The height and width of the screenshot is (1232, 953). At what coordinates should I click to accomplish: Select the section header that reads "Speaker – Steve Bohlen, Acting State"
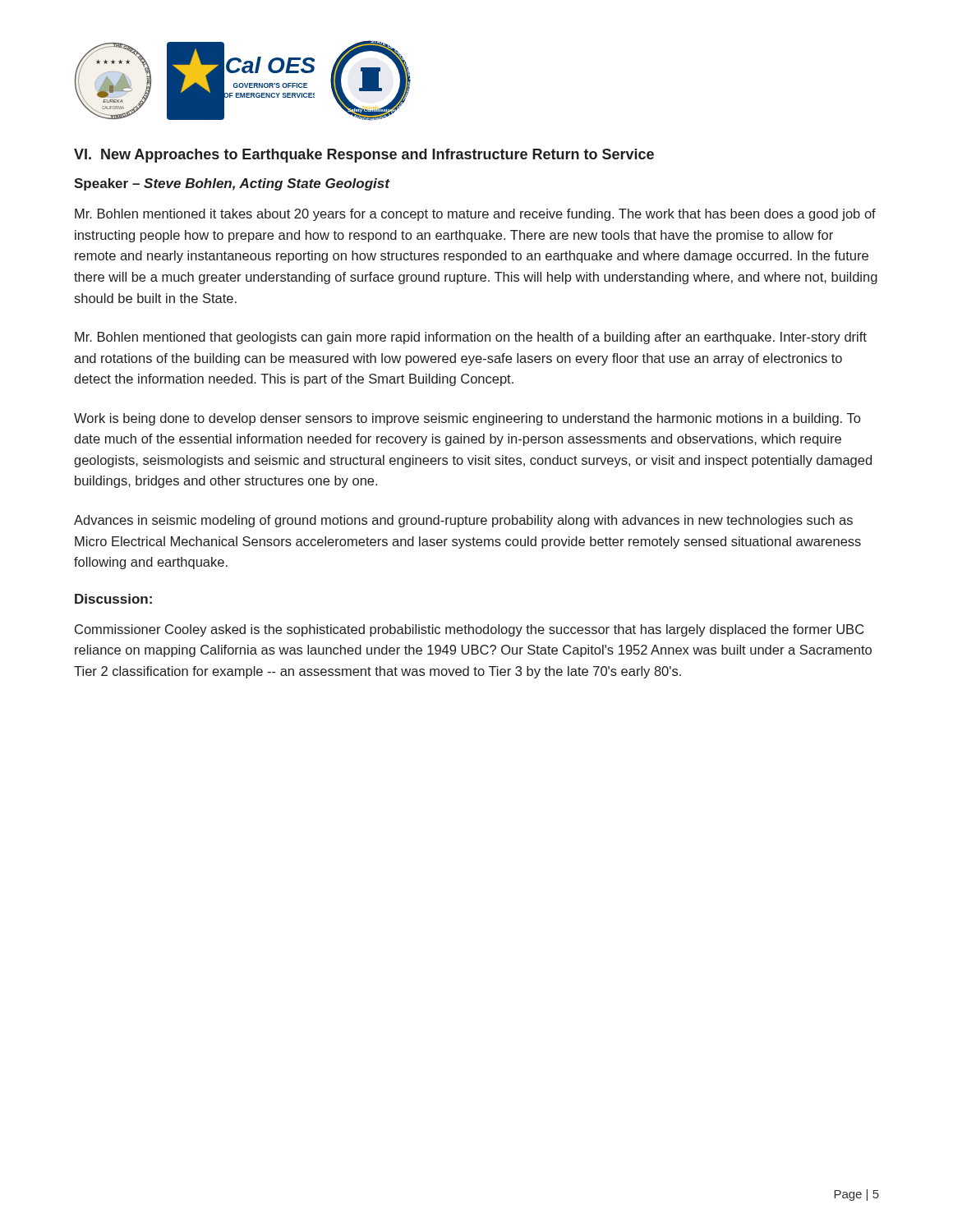(232, 184)
